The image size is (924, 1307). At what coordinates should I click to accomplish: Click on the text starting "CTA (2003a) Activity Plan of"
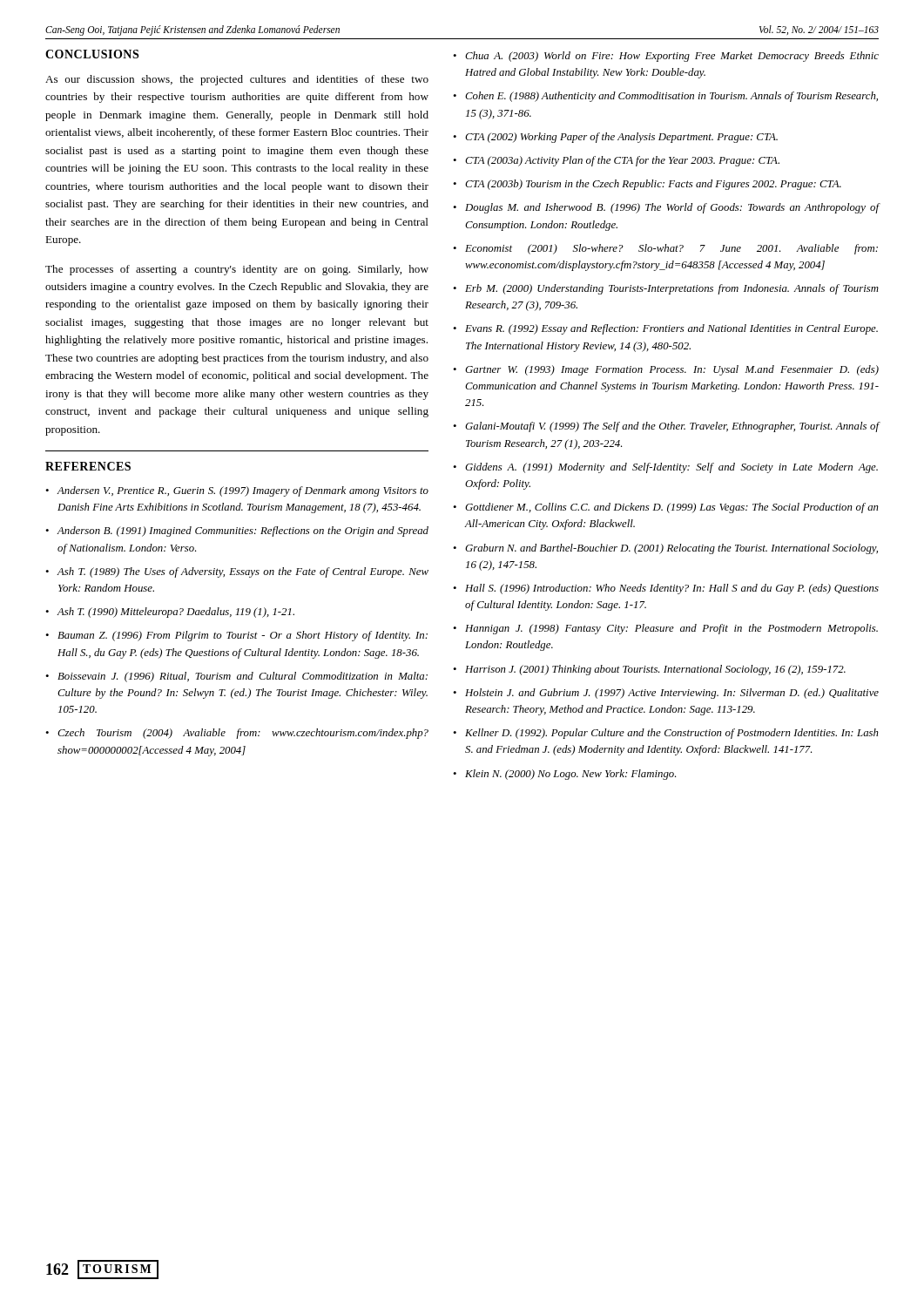(x=623, y=160)
